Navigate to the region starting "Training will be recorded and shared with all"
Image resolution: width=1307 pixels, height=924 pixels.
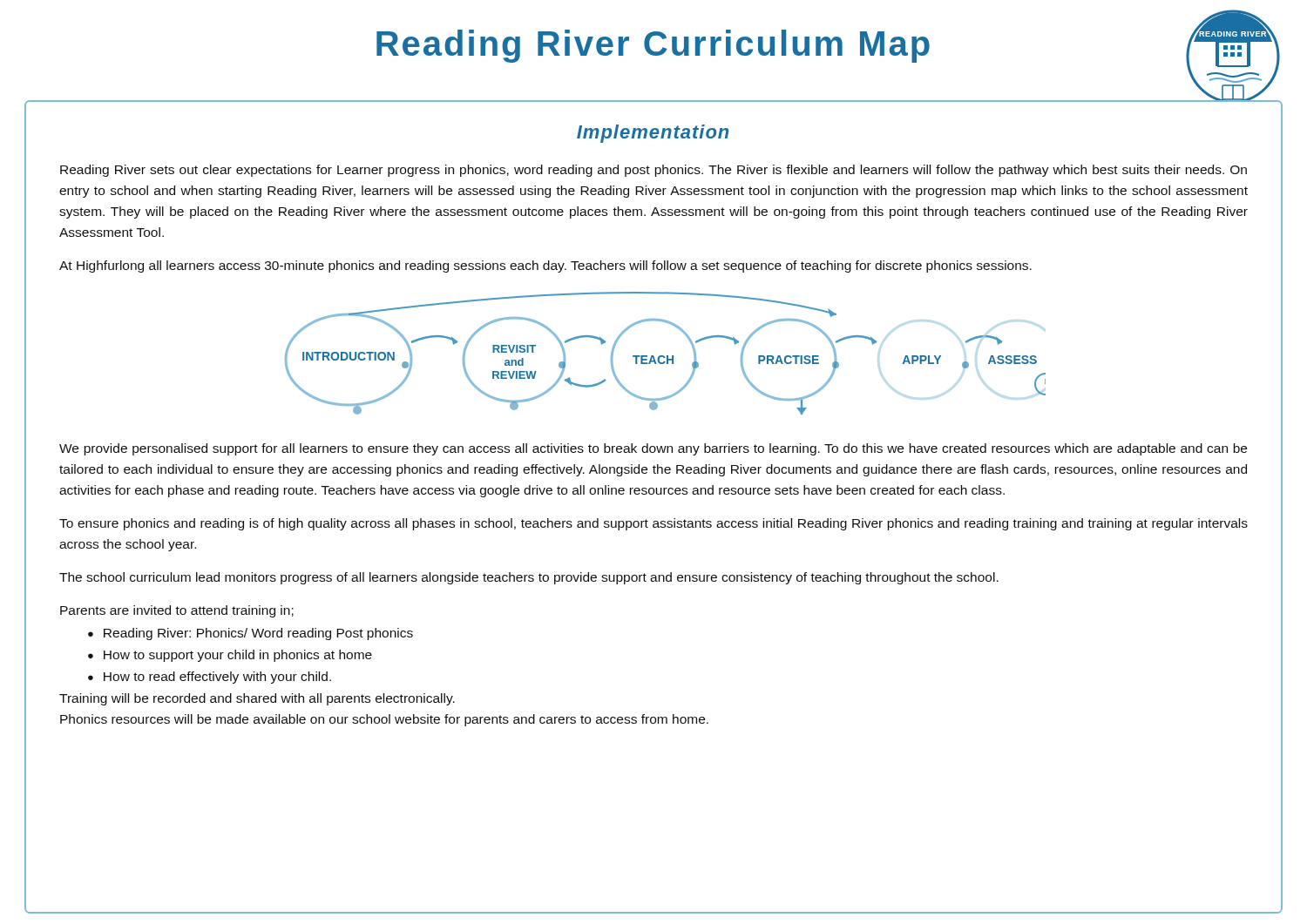click(257, 698)
